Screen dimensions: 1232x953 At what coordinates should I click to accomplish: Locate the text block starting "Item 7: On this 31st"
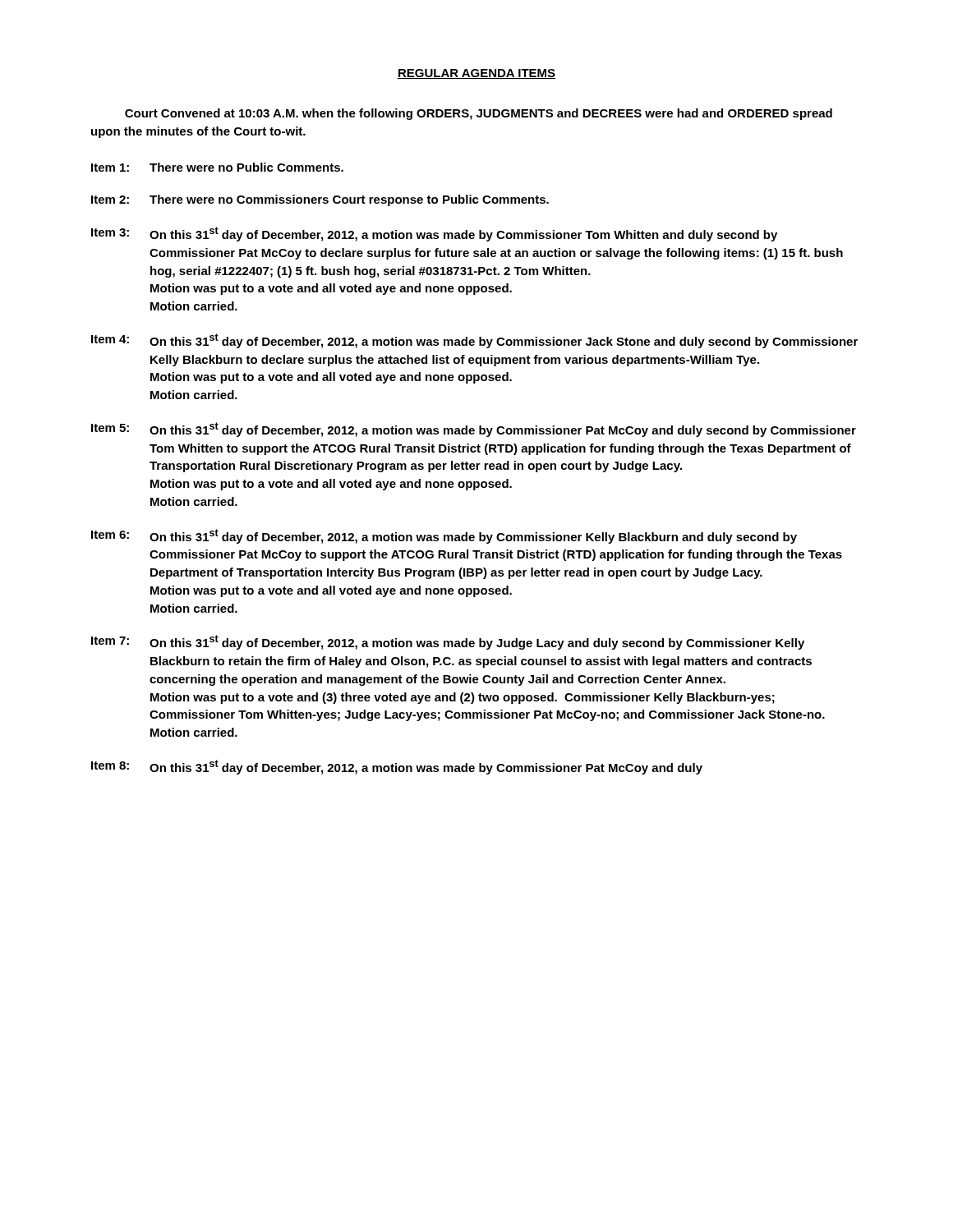pos(476,687)
